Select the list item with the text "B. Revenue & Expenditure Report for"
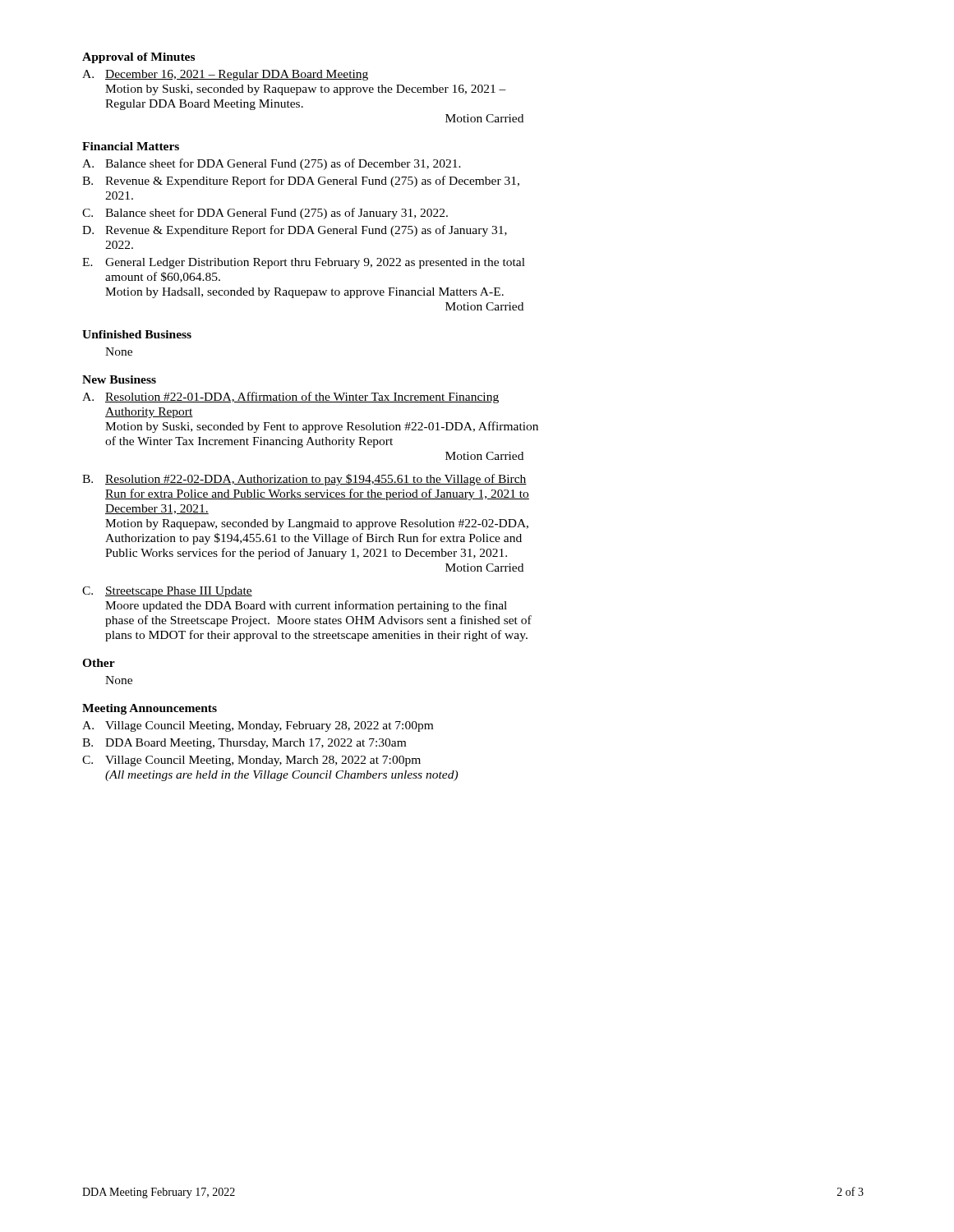The width and height of the screenshot is (954, 1232). [x=473, y=188]
